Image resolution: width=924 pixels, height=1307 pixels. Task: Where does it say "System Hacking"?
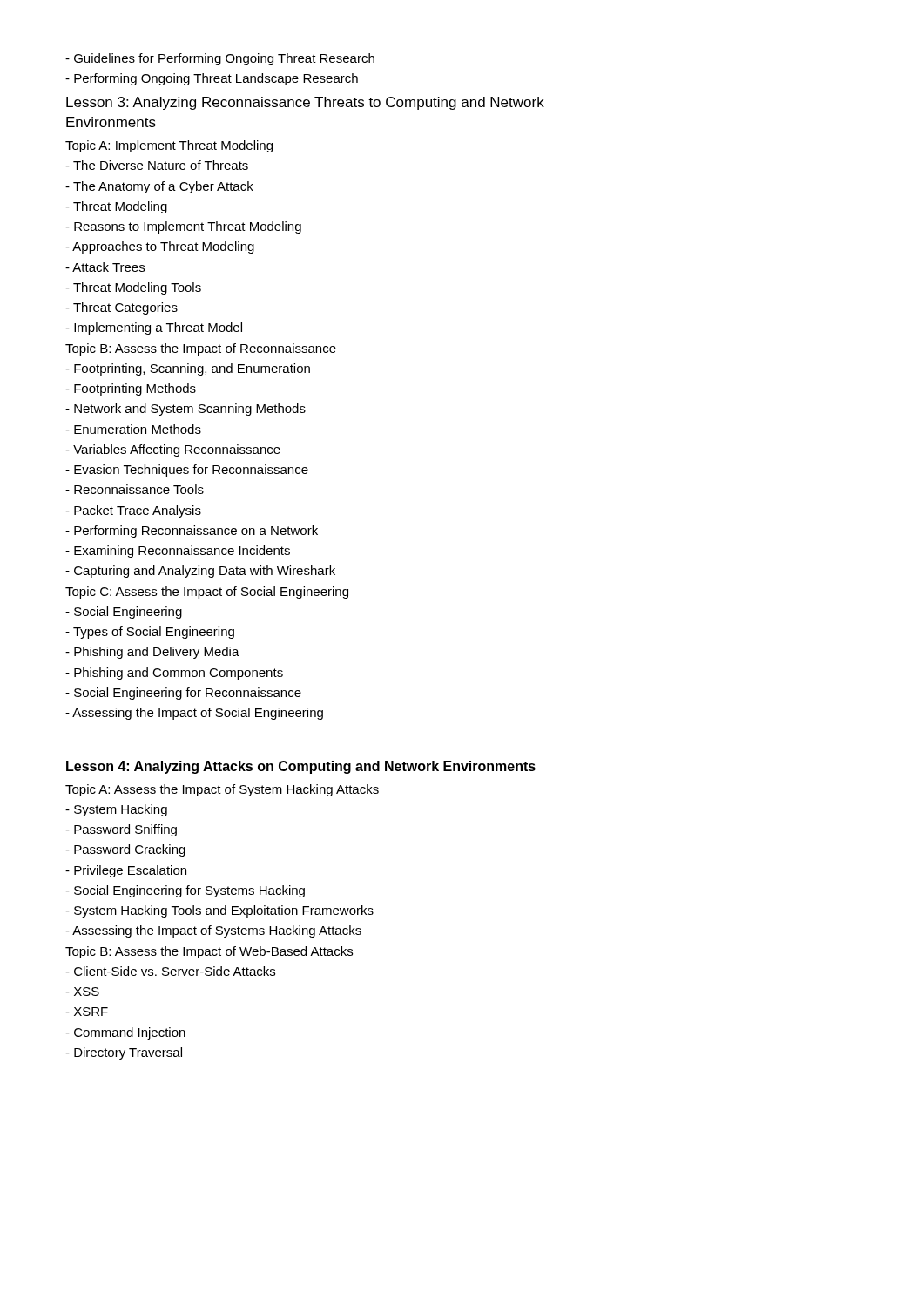click(x=117, y=809)
